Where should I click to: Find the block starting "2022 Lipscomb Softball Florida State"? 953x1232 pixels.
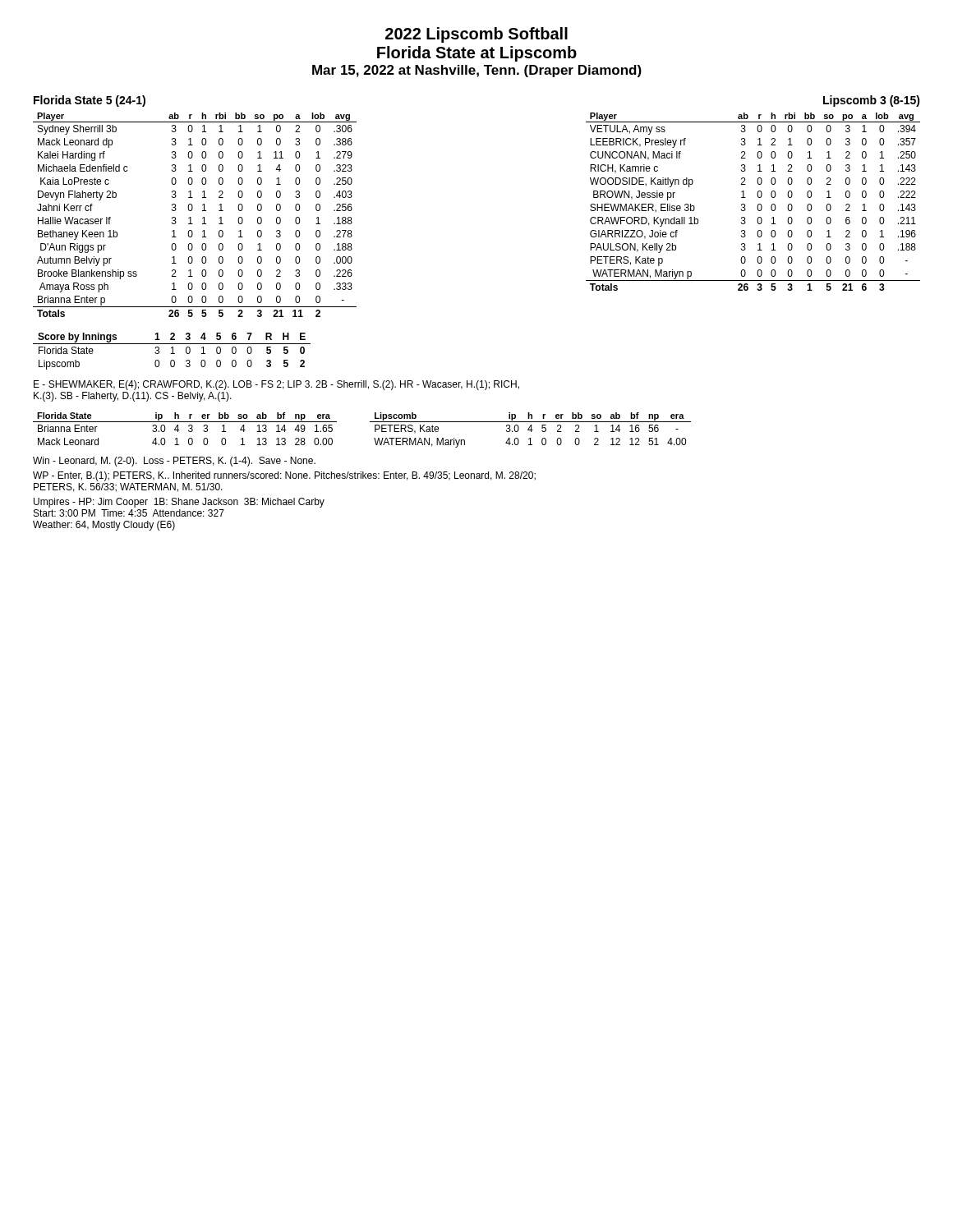tap(476, 52)
